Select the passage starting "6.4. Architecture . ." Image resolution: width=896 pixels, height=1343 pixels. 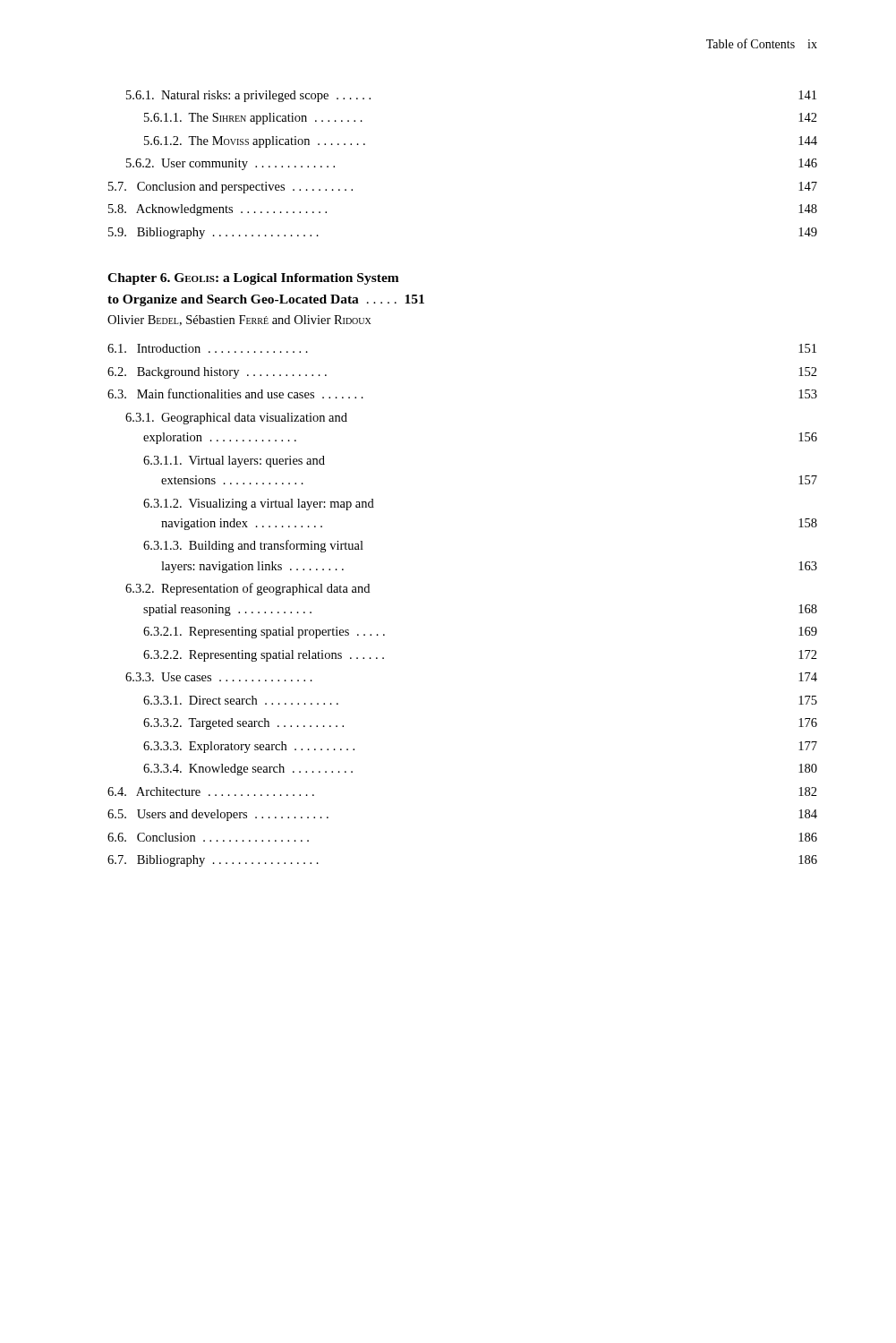[119, 791]
